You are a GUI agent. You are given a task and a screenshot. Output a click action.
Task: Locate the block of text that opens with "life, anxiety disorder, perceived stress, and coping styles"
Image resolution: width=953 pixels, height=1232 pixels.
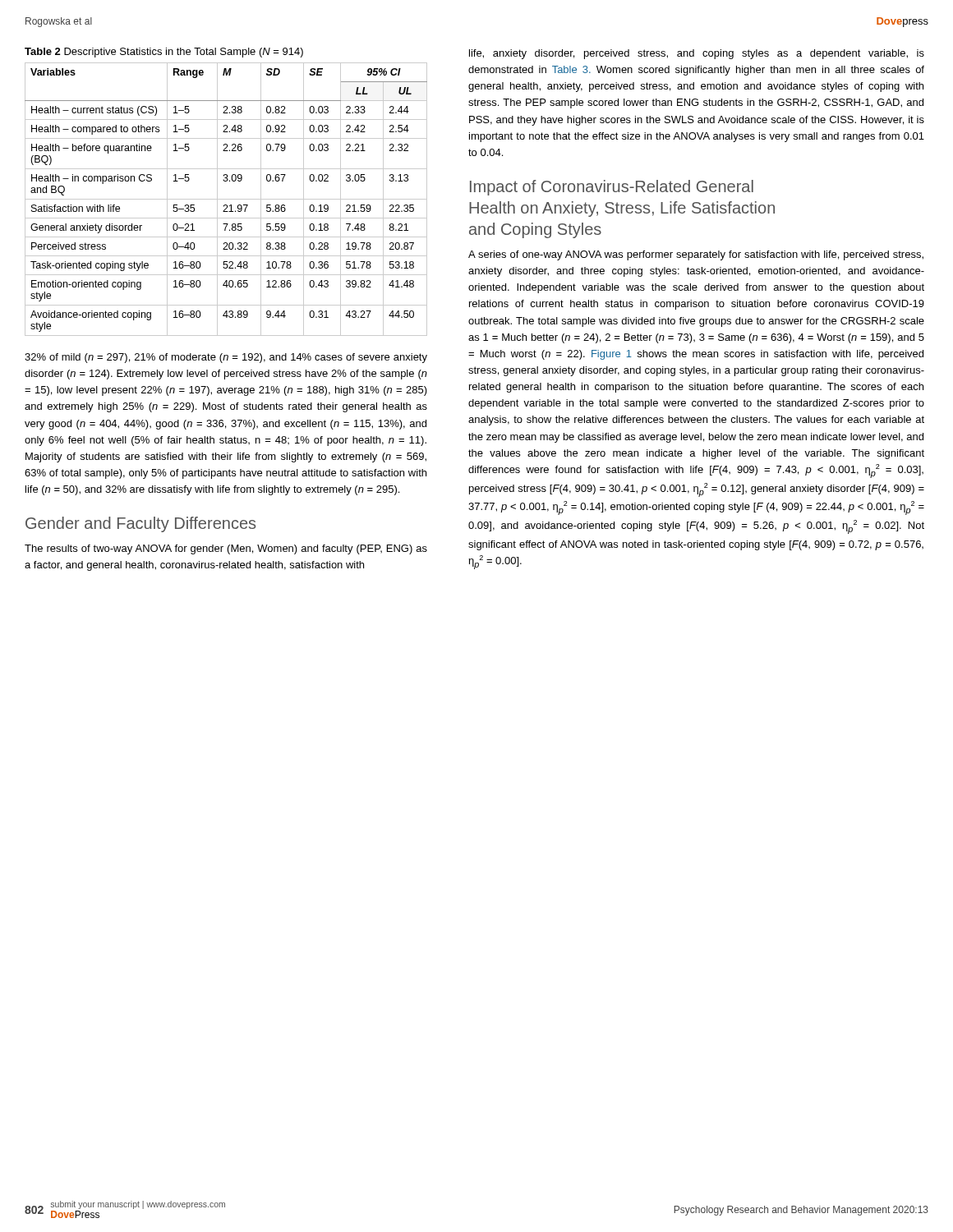point(696,103)
